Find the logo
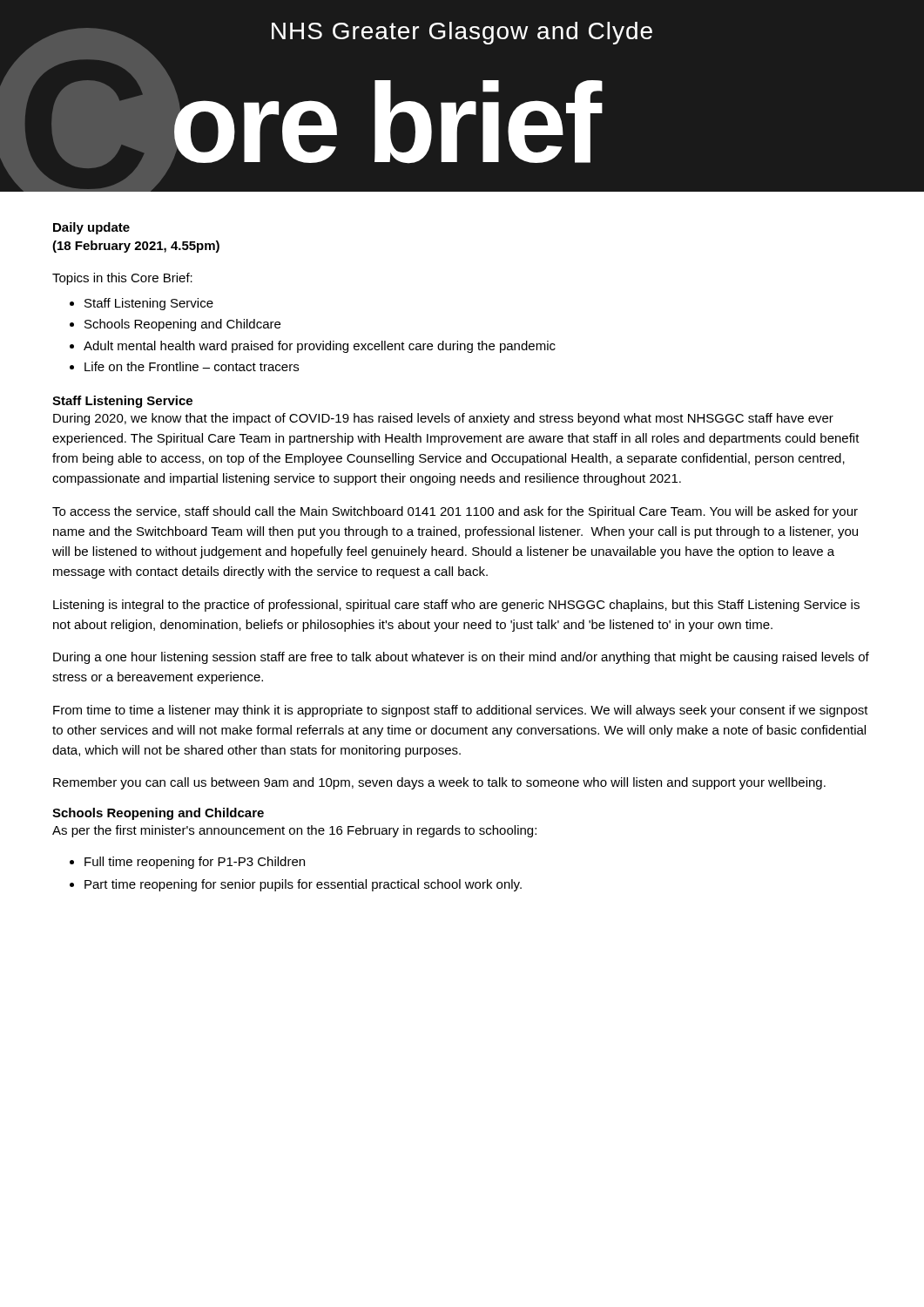 (462, 96)
